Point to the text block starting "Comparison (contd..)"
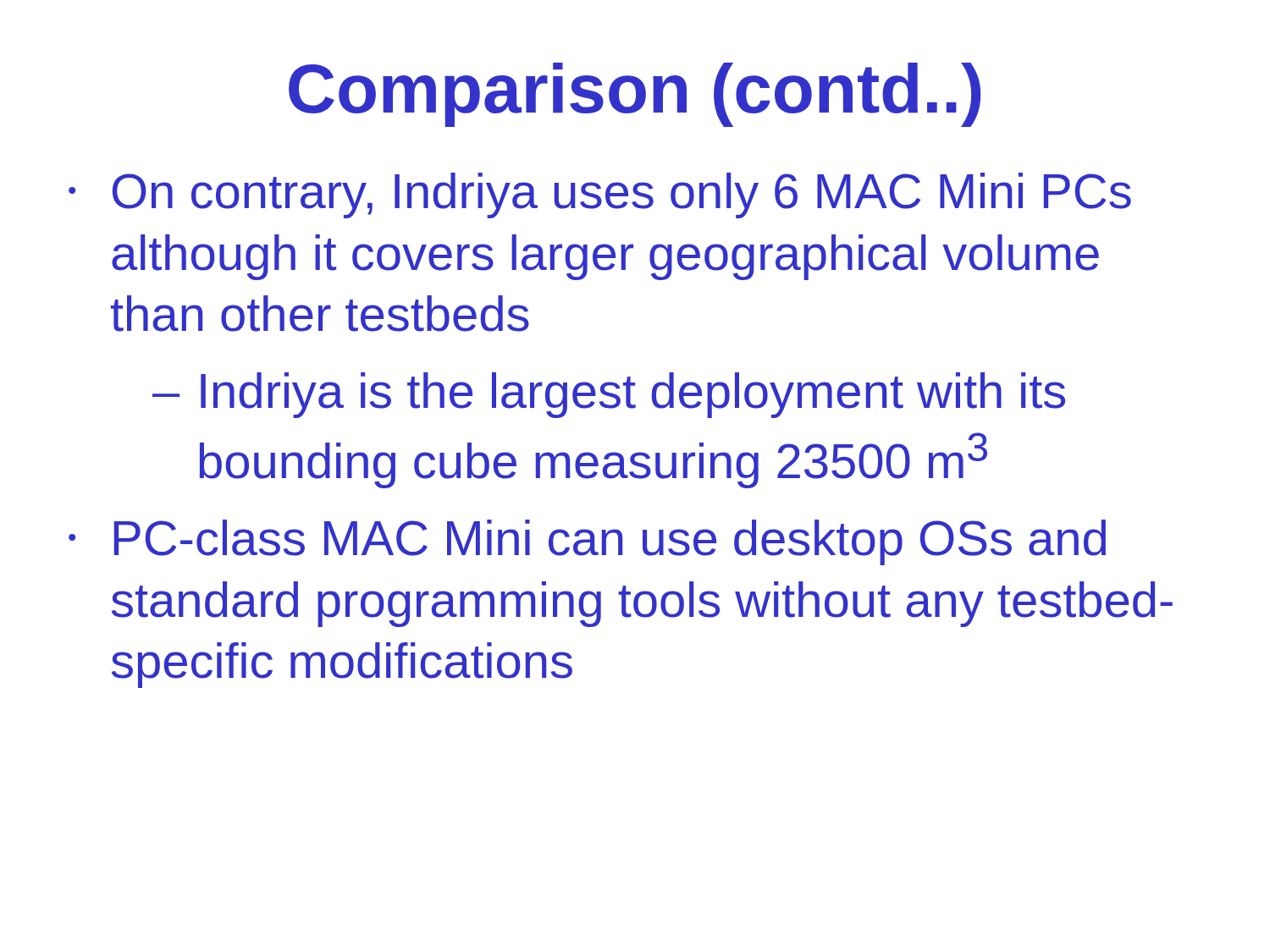This screenshot has width=1270, height=952. [x=635, y=89]
